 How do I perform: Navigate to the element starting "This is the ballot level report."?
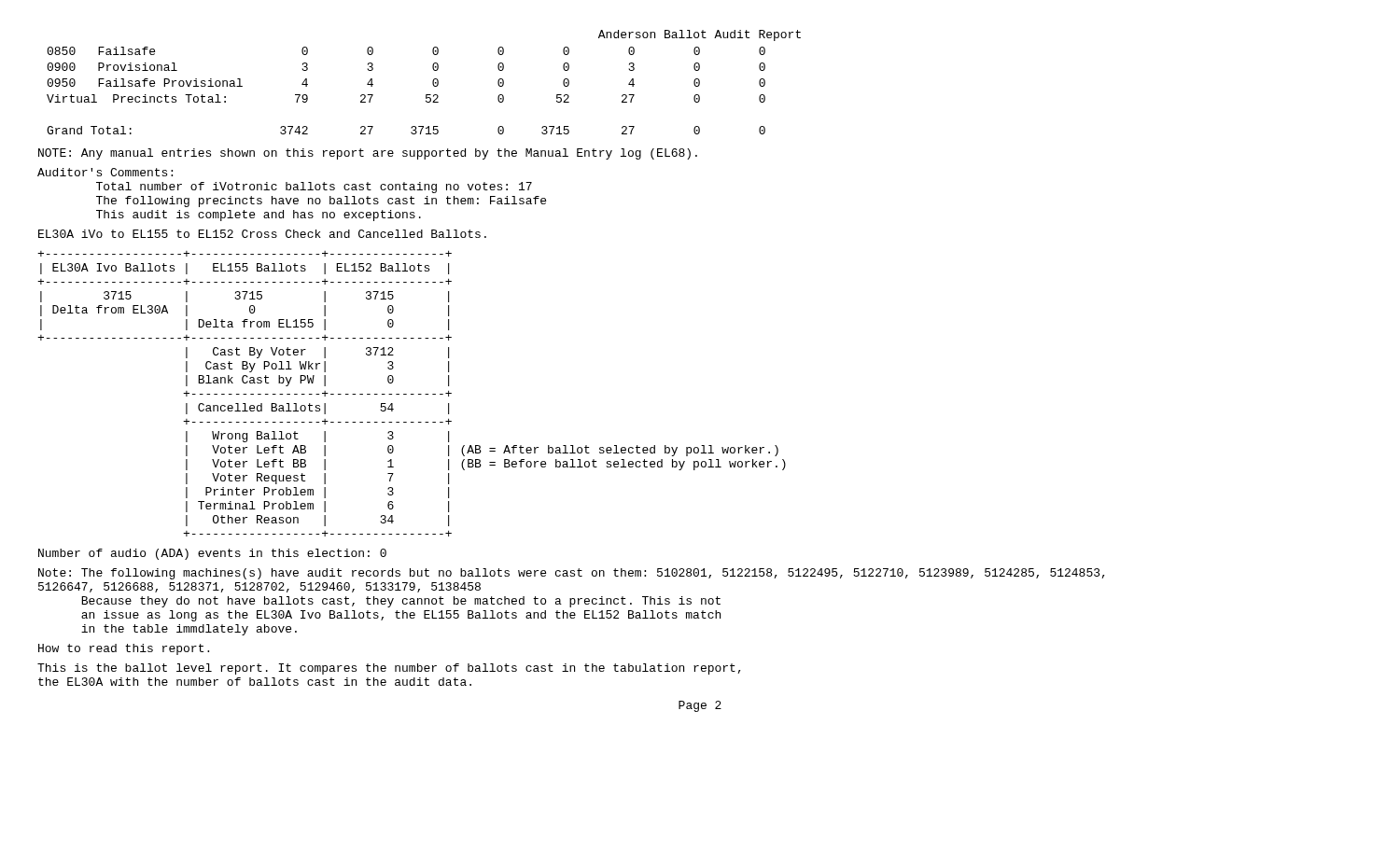[700, 676]
